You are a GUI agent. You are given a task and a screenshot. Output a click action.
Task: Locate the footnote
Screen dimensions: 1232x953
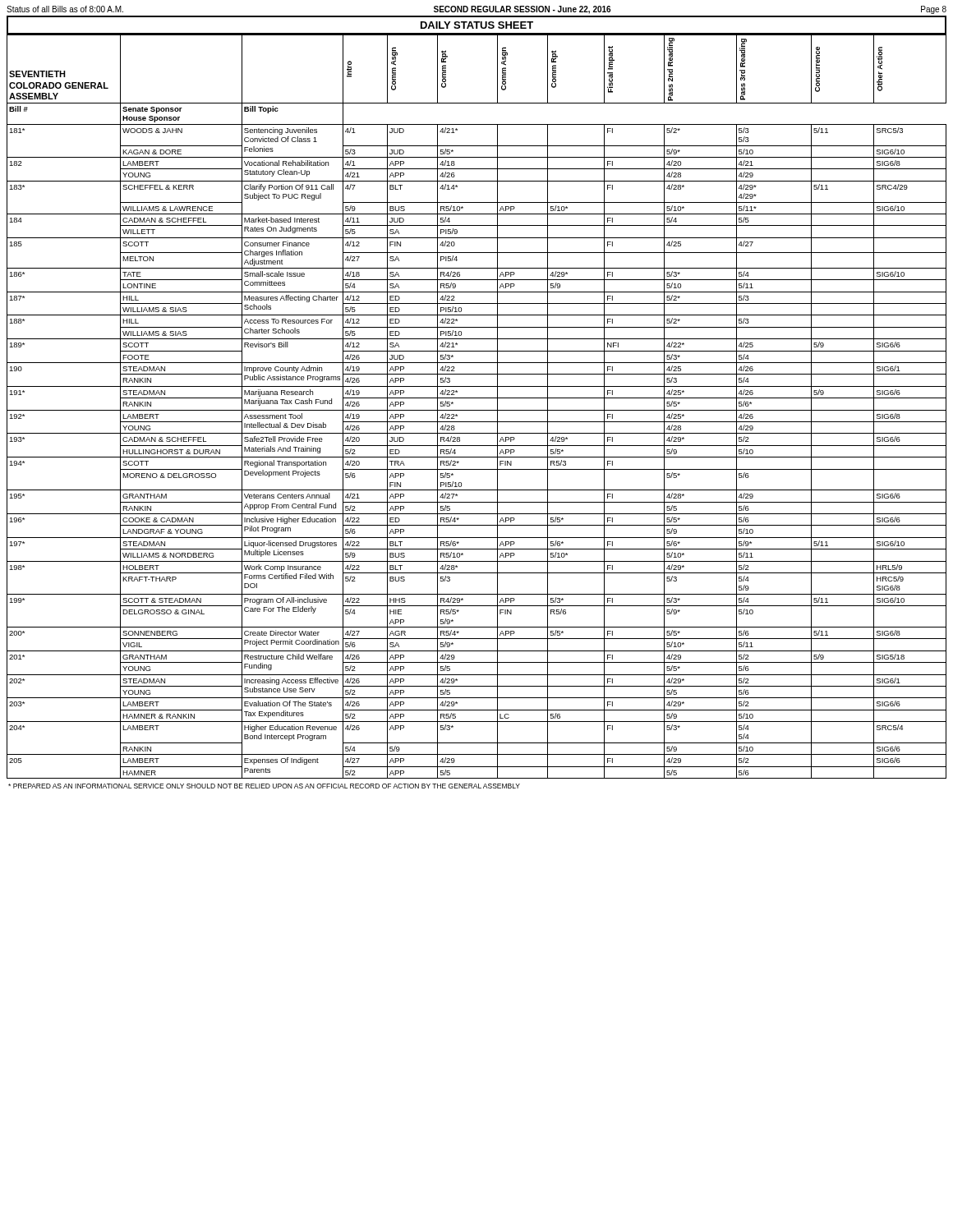pos(264,786)
